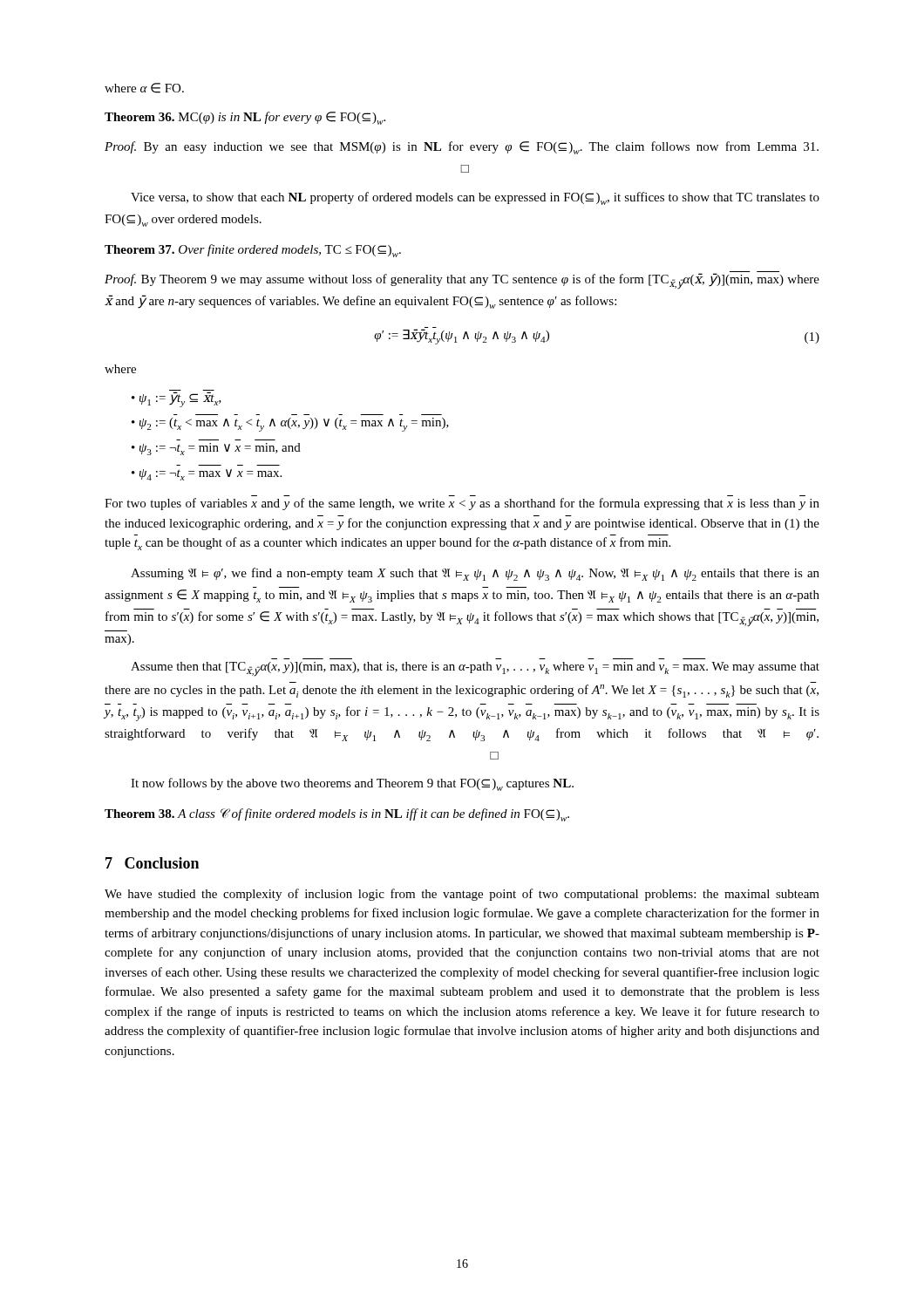Locate the formula containing "φ′ := ∃x̄ȳtxty(ψ1"
Viewport: 924px width, 1308px height.
(465, 335)
